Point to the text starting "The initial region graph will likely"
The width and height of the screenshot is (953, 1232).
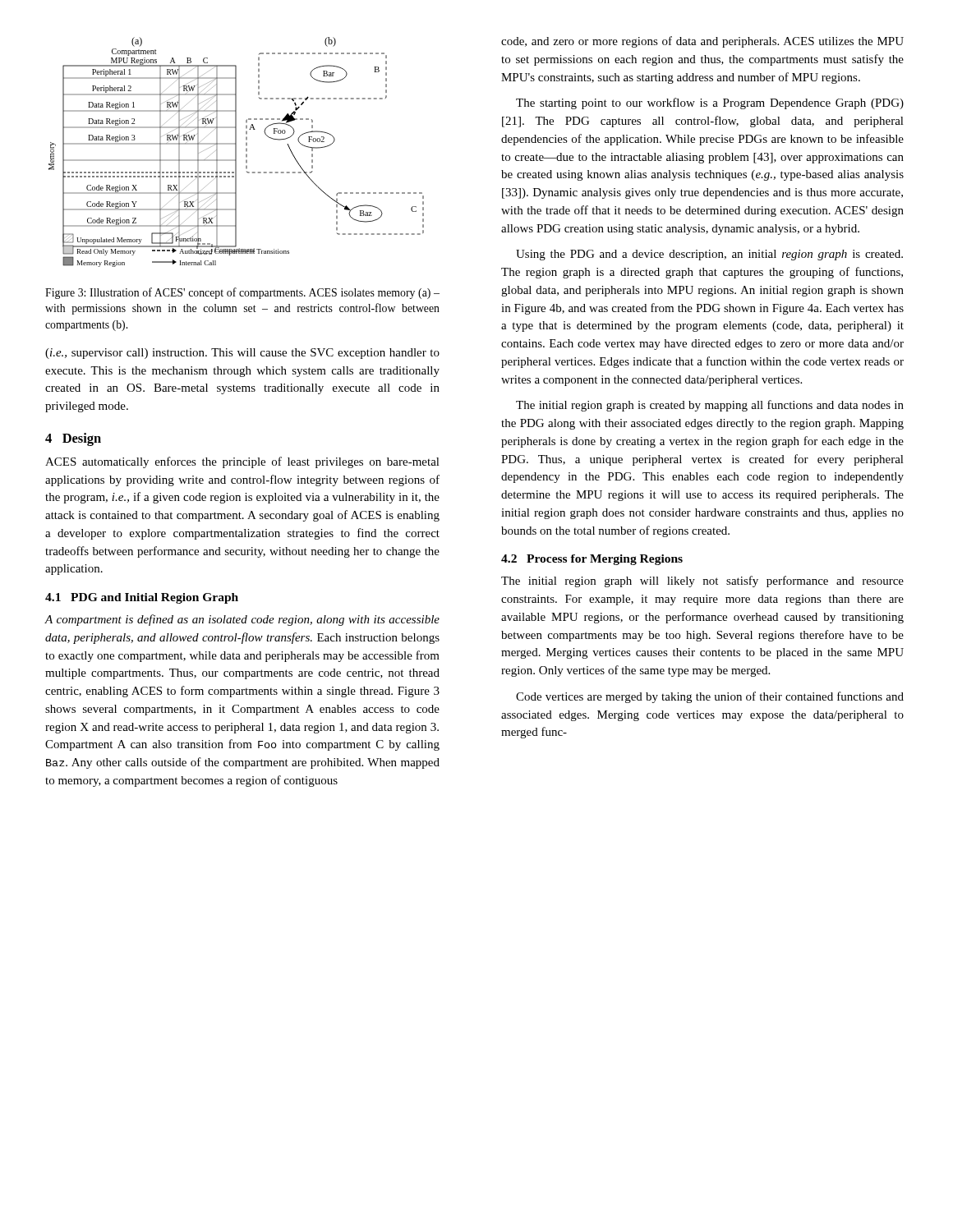click(x=702, y=657)
